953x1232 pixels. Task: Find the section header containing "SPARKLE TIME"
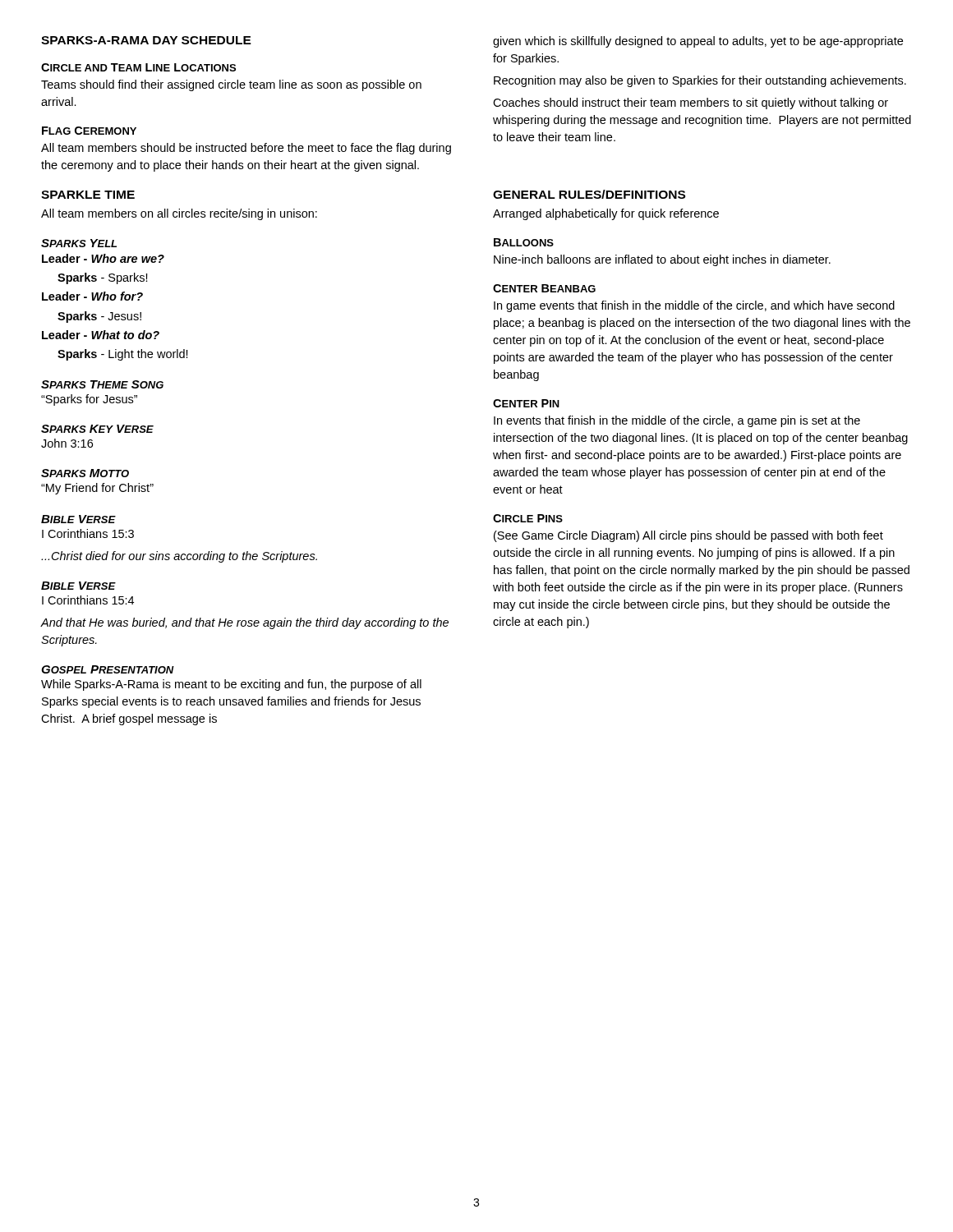pos(88,194)
